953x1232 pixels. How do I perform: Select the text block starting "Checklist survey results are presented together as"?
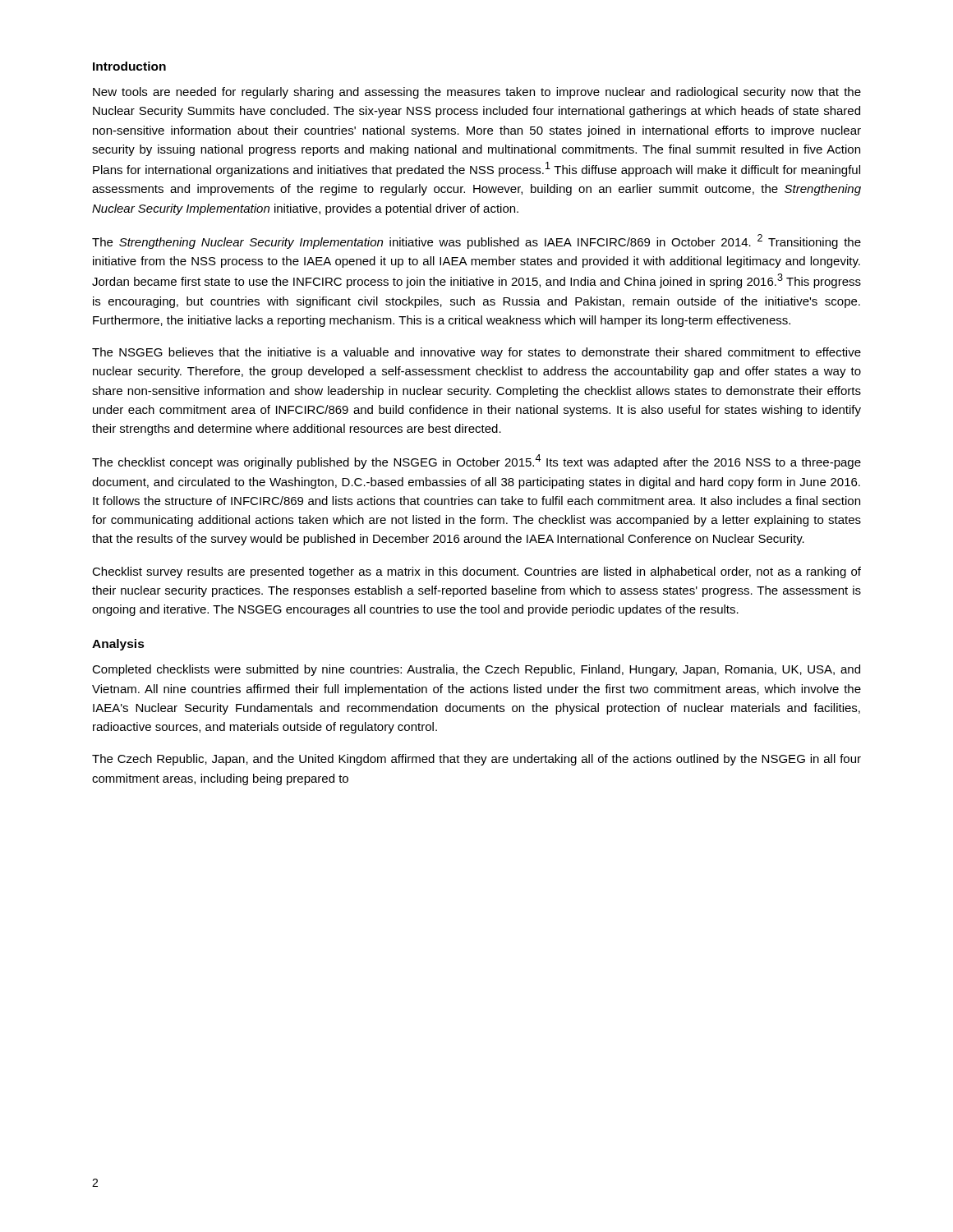click(x=476, y=590)
